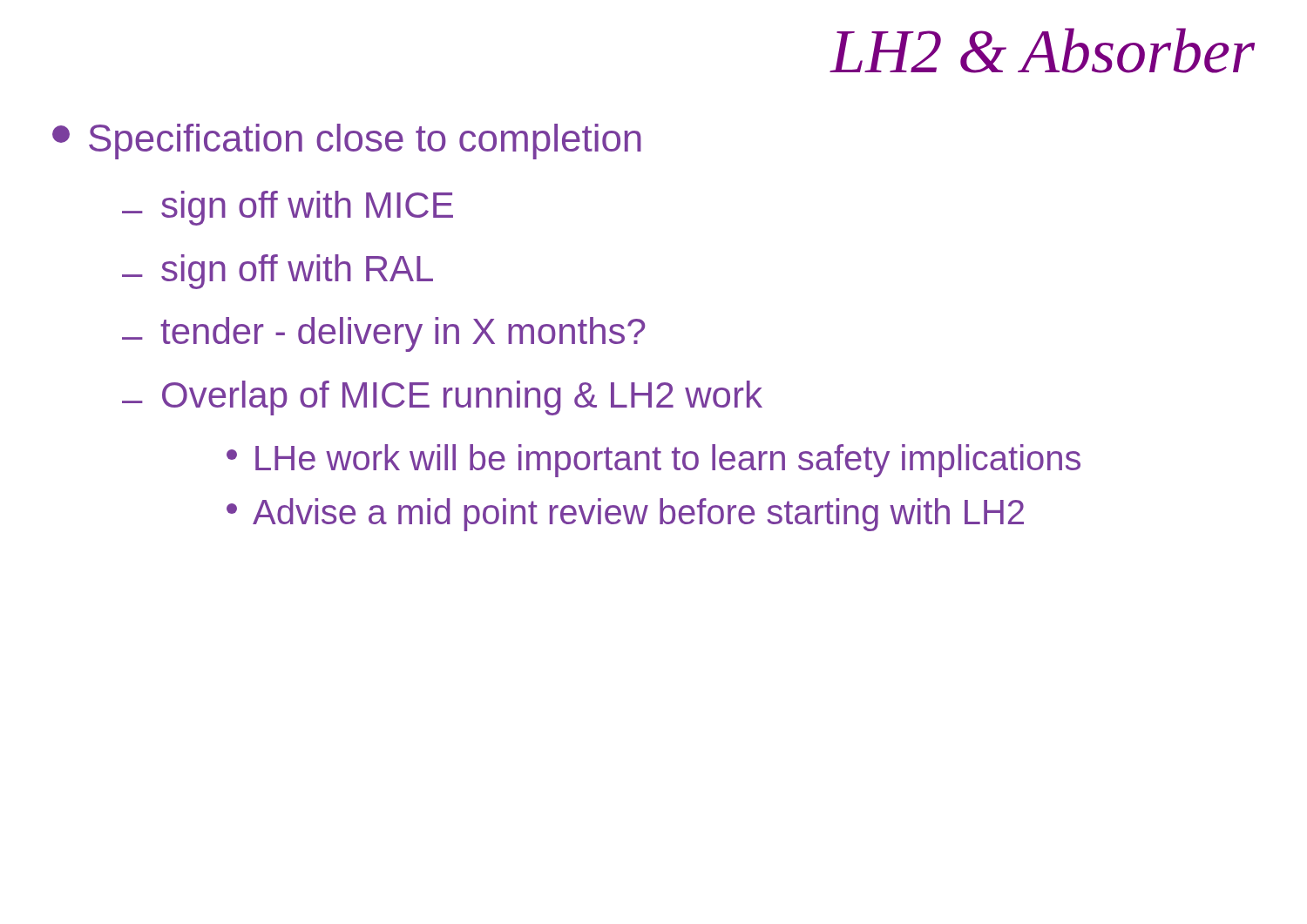This screenshot has width=1307, height=924.
Task: Locate the text starting "– Overlap of"
Action: coord(442,397)
